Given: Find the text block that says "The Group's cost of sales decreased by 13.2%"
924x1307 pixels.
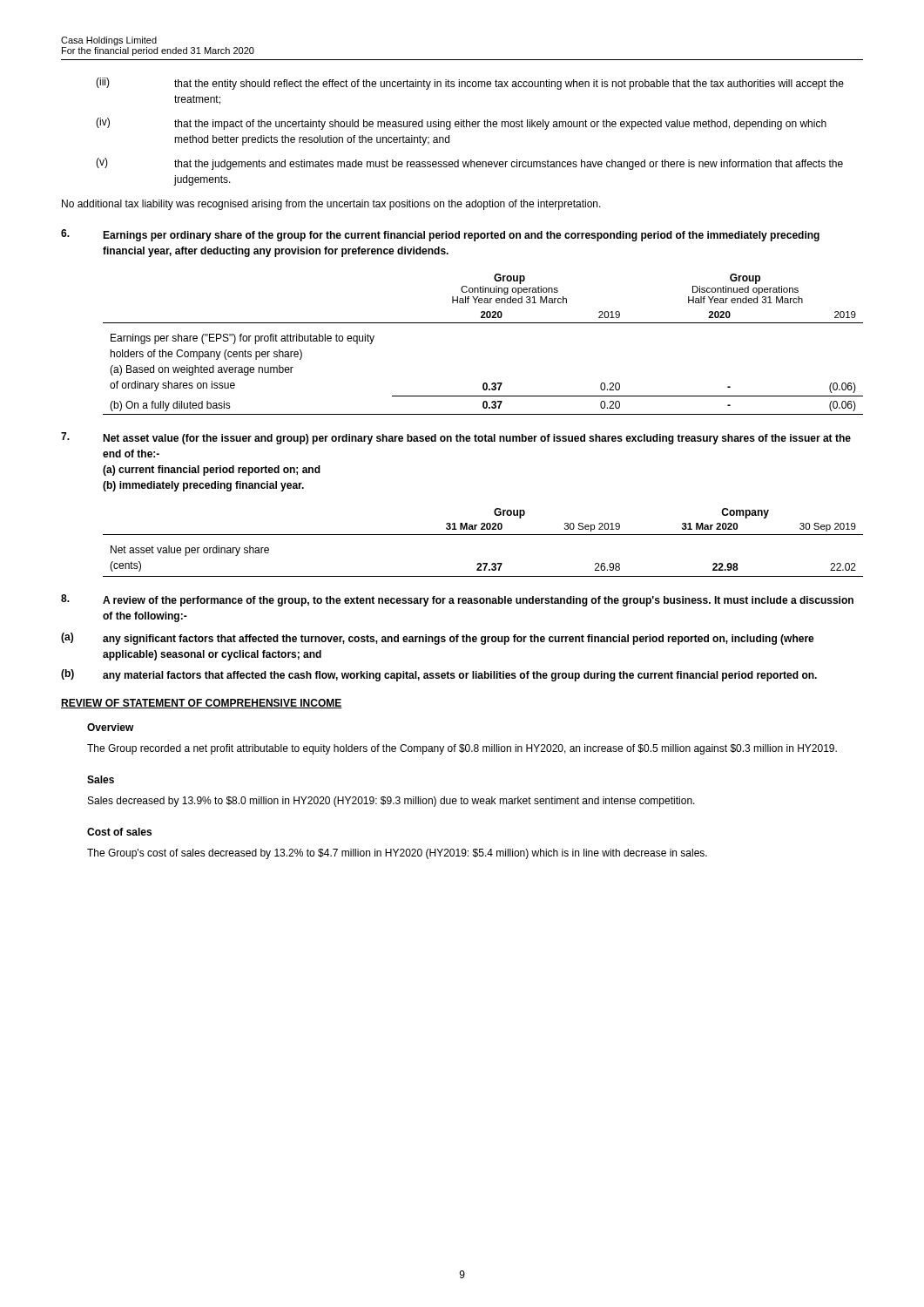Looking at the screenshot, I should [397, 853].
